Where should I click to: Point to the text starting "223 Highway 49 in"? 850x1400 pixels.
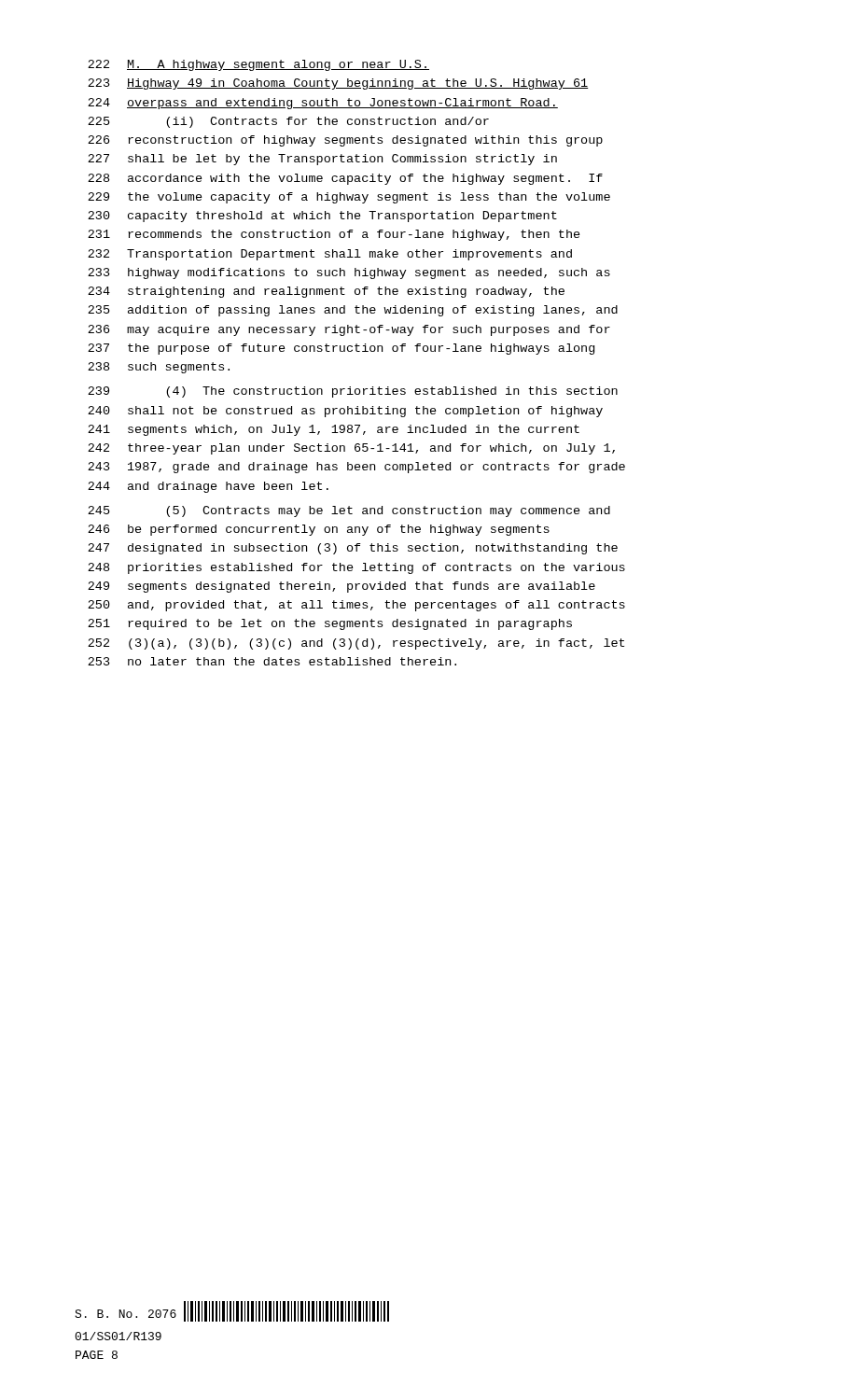[331, 84]
